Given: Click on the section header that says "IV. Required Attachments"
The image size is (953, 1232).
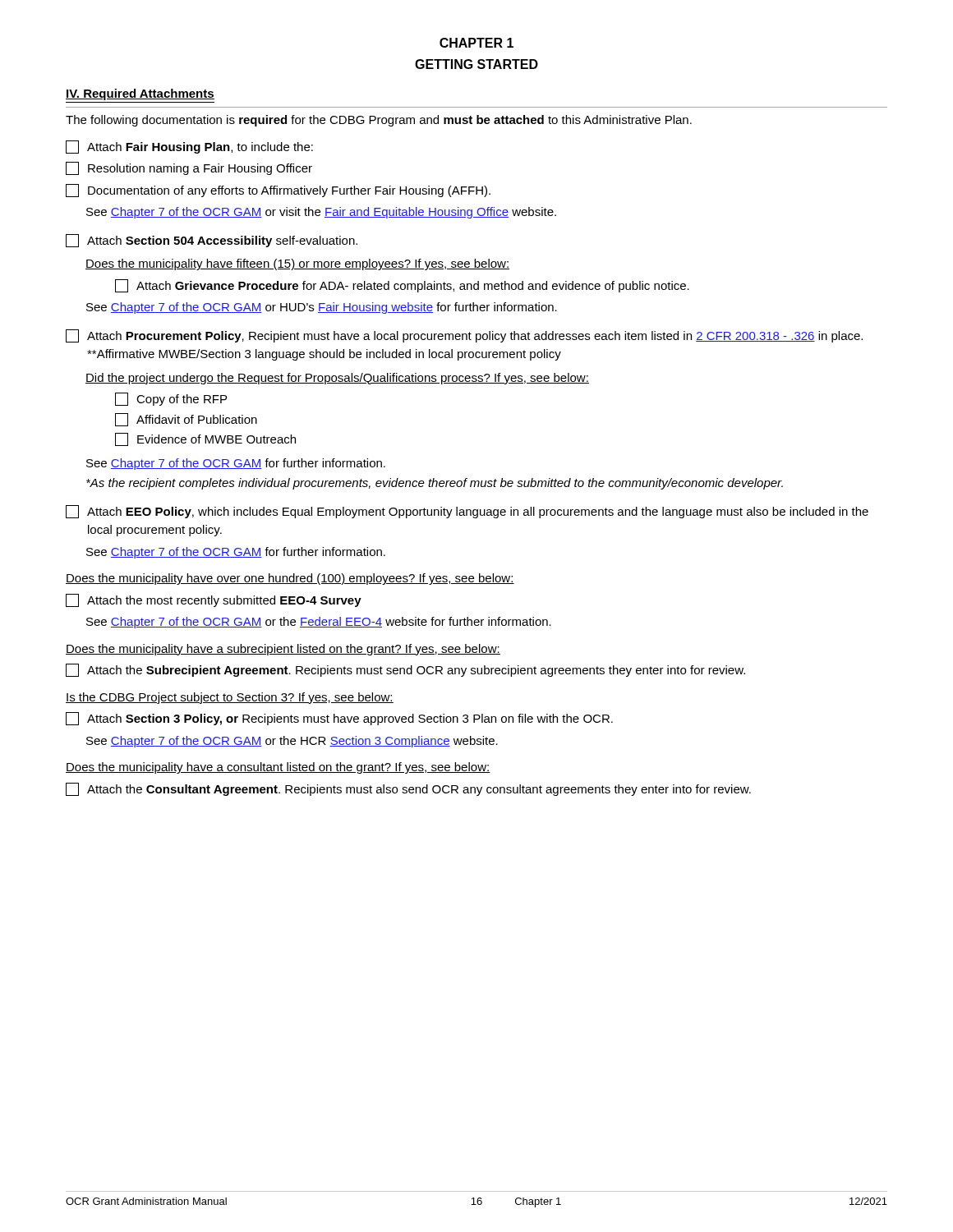Looking at the screenshot, I should [x=140, y=93].
